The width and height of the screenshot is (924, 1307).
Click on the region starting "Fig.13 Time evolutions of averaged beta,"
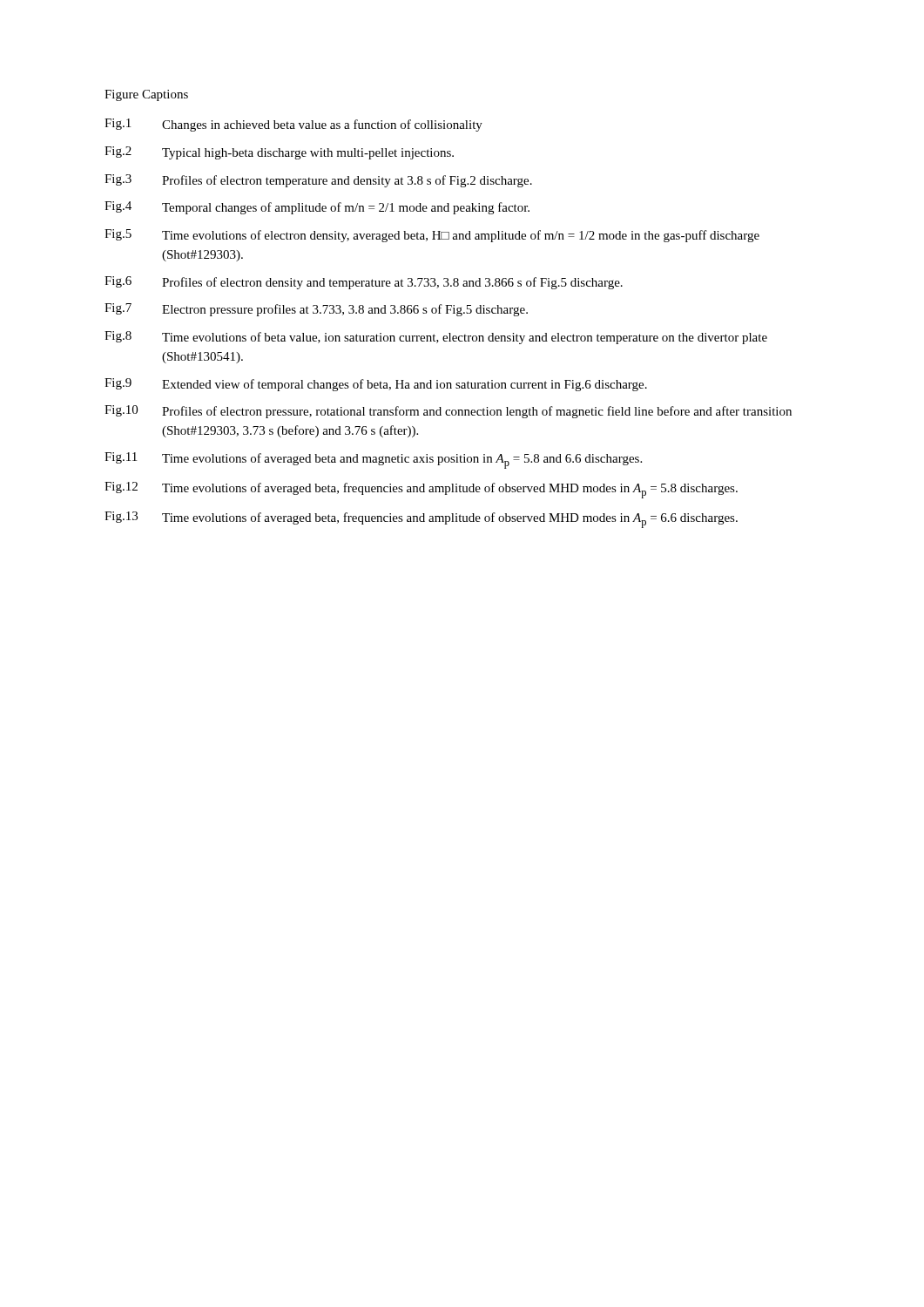(x=471, y=519)
